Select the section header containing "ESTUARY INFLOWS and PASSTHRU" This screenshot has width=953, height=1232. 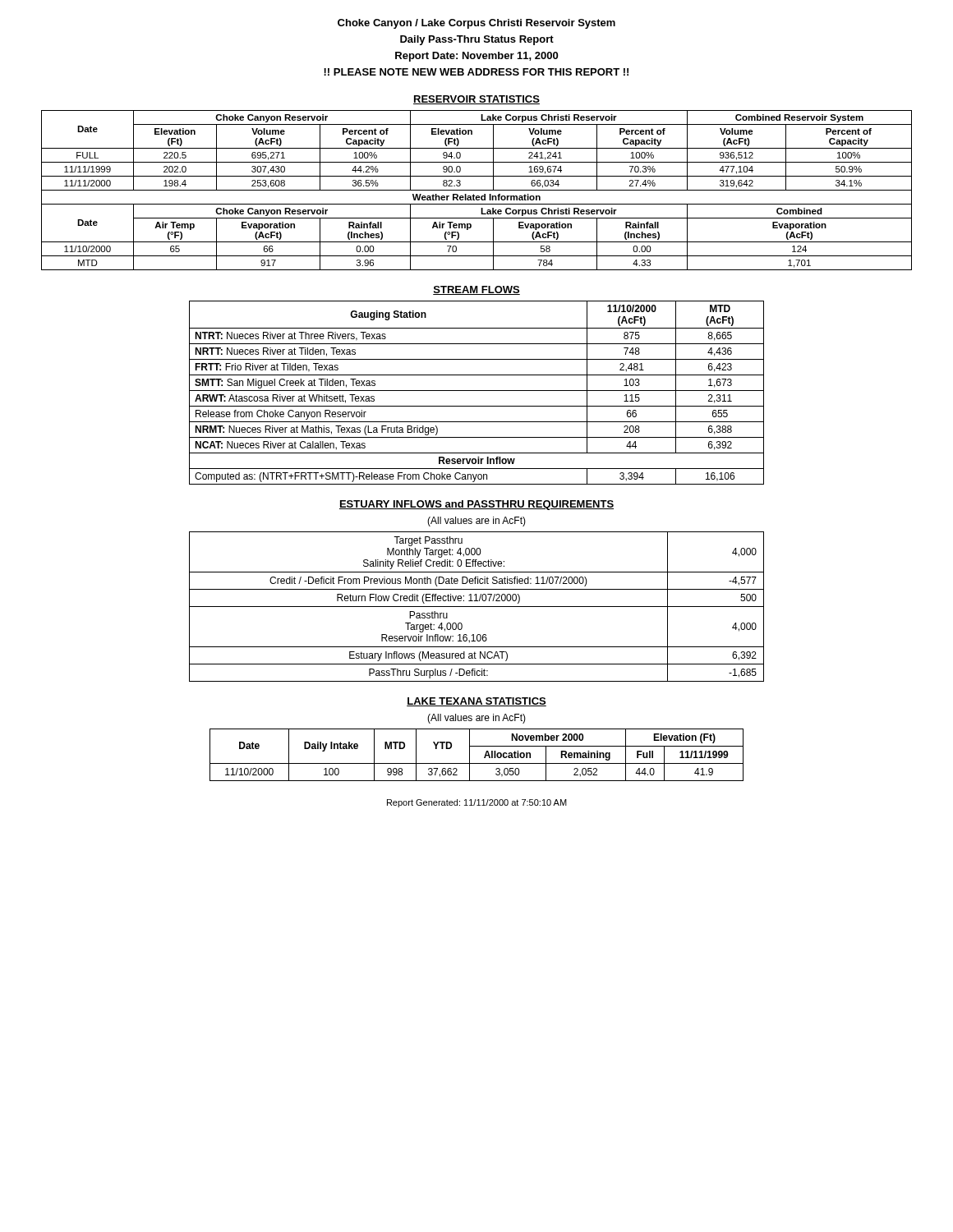tap(476, 504)
